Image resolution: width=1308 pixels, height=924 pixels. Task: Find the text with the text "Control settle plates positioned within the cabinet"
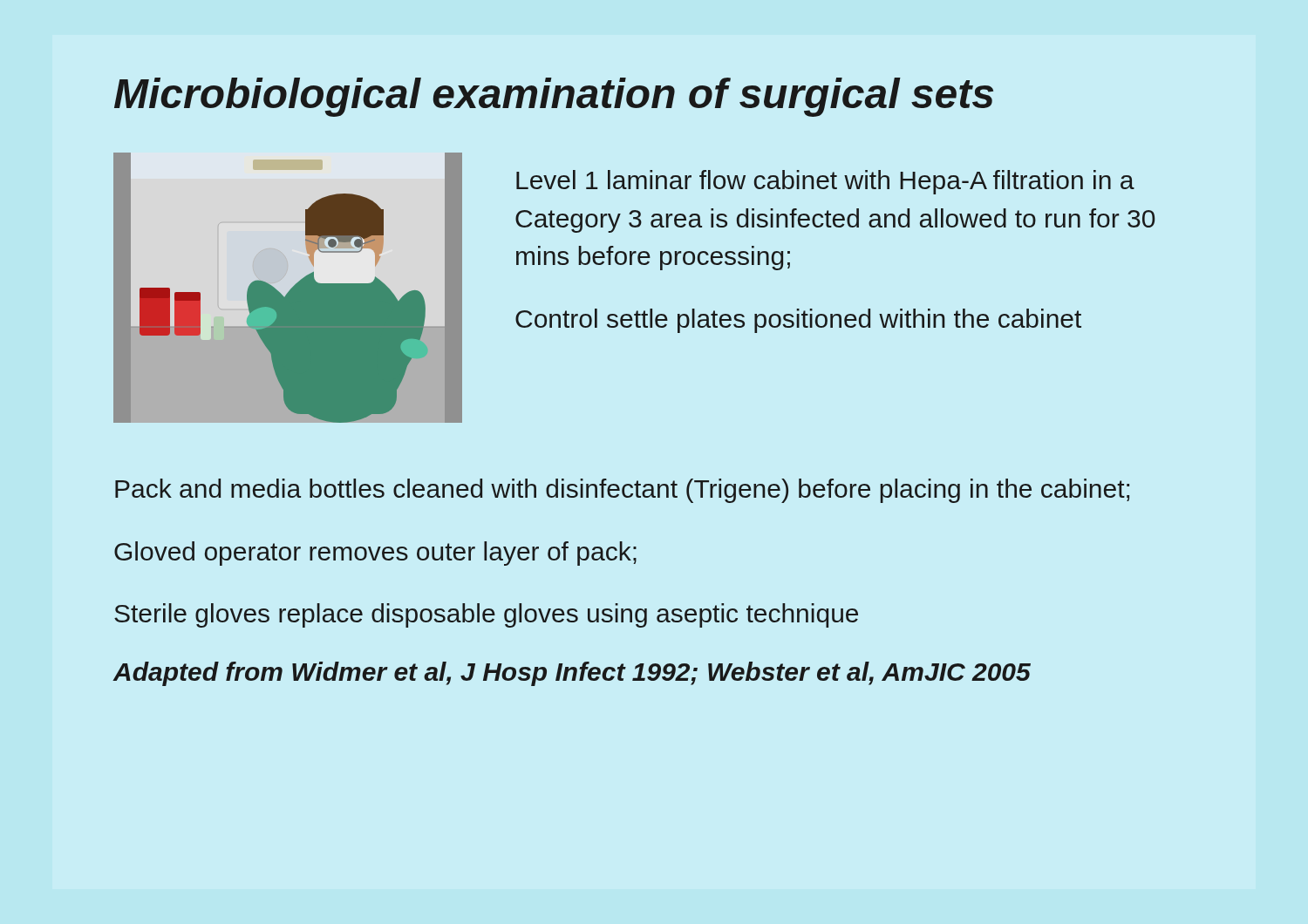click(x=855, y=318)
